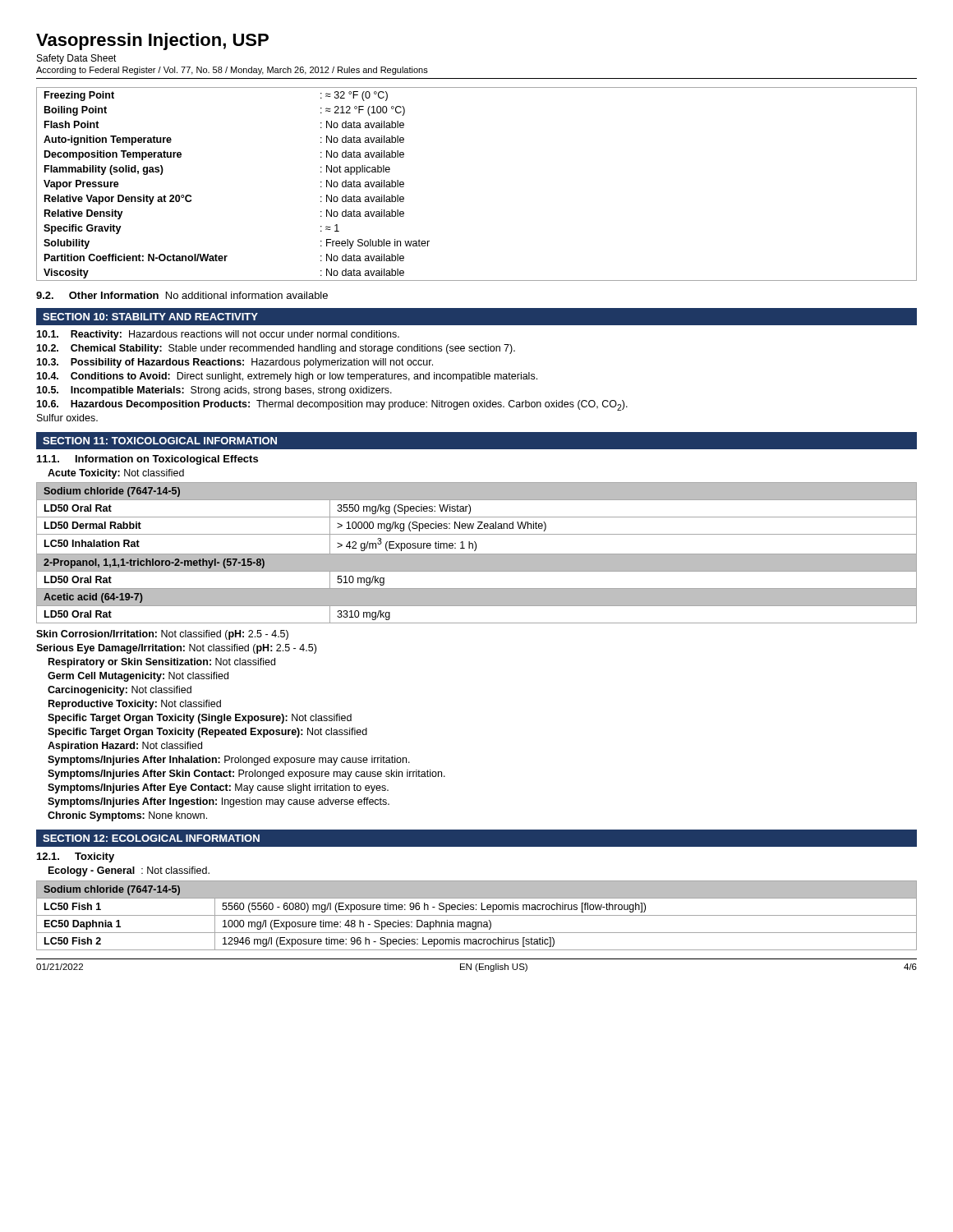Locate the section header containing "SECTION 10: STABILITY AND REACTIVITY"
Screen dimensions: 1232x953
150,317
